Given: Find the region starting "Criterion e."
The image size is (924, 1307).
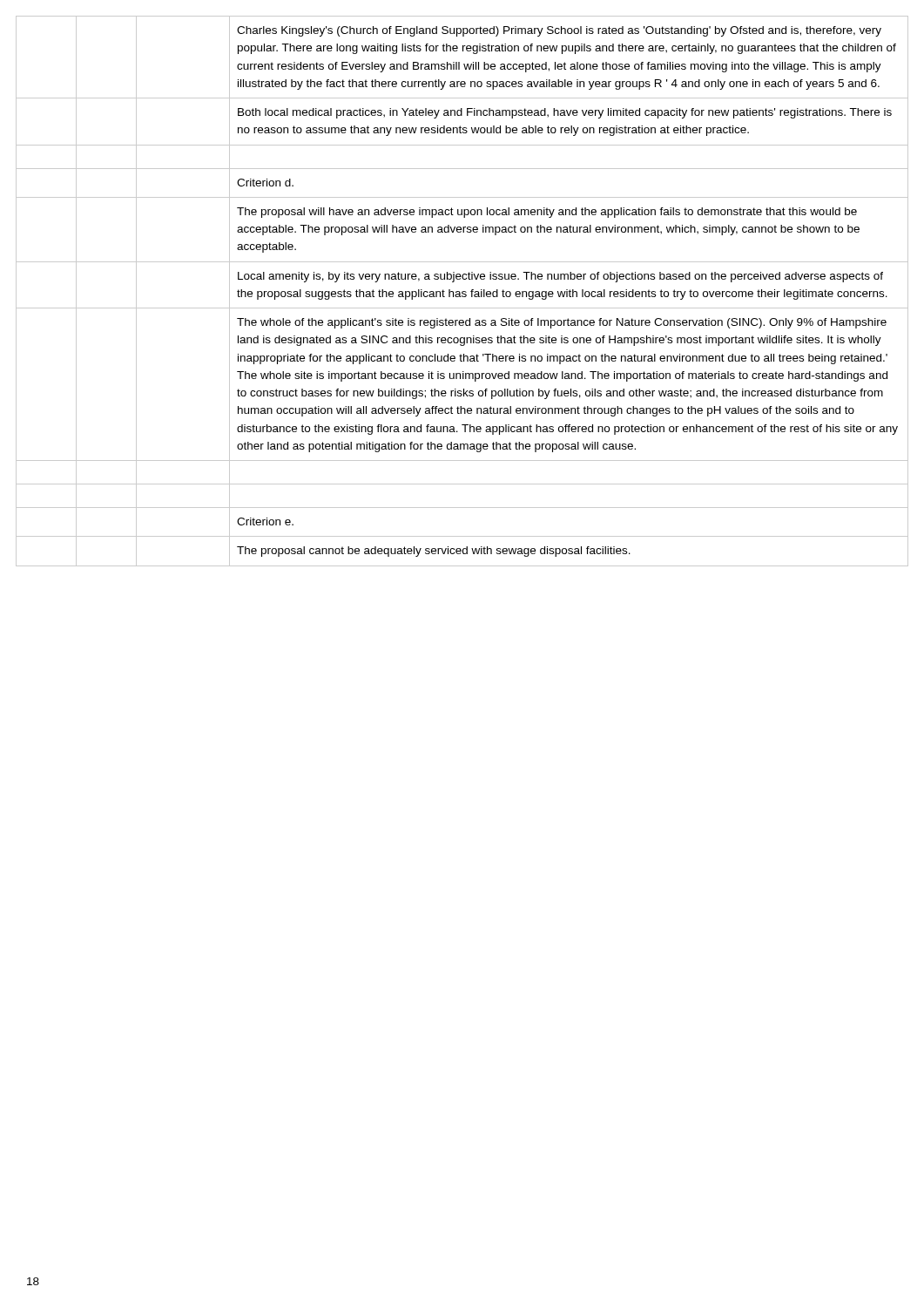Looking at the screenshot, I should point(266,521).
